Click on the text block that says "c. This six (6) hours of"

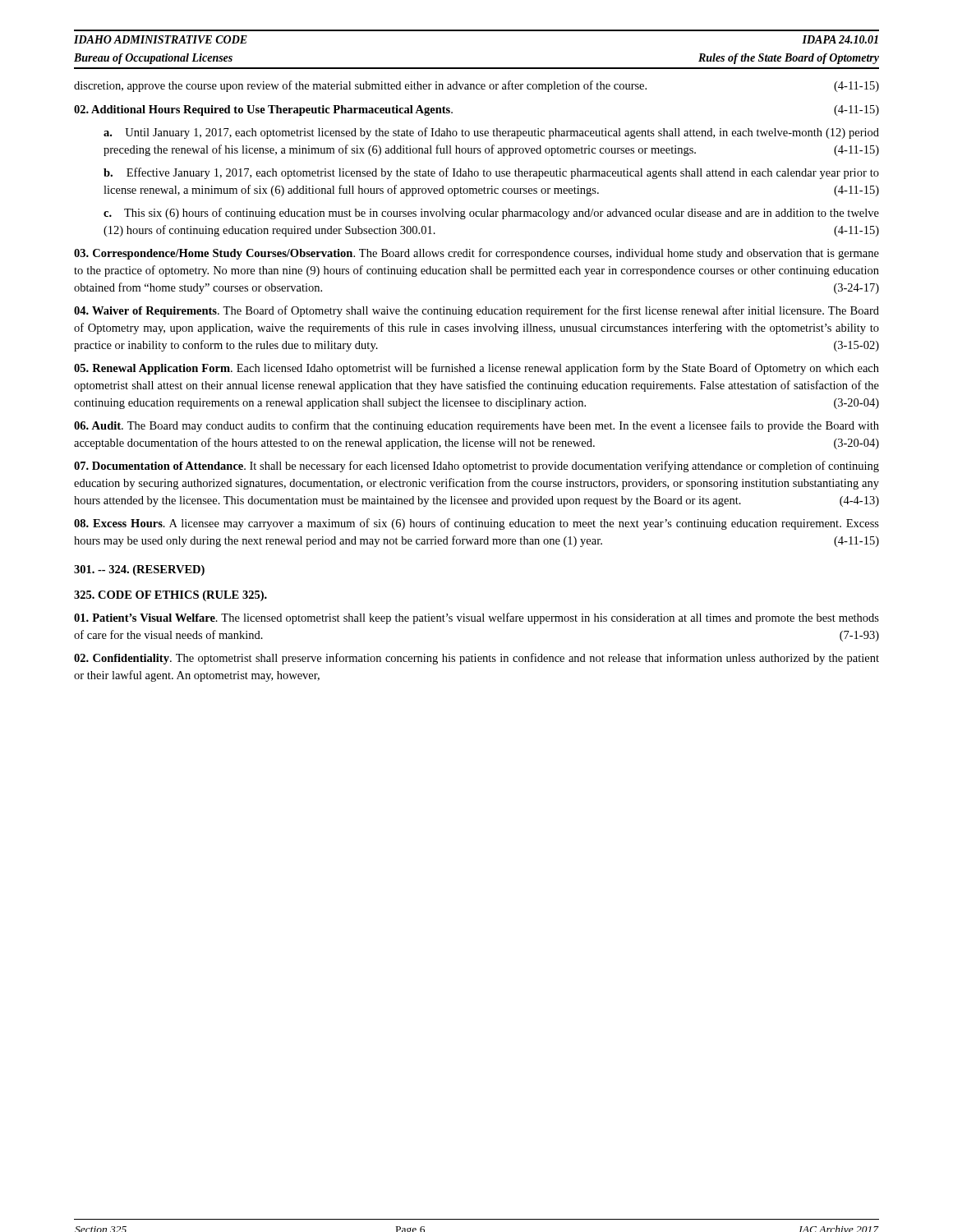491,223
